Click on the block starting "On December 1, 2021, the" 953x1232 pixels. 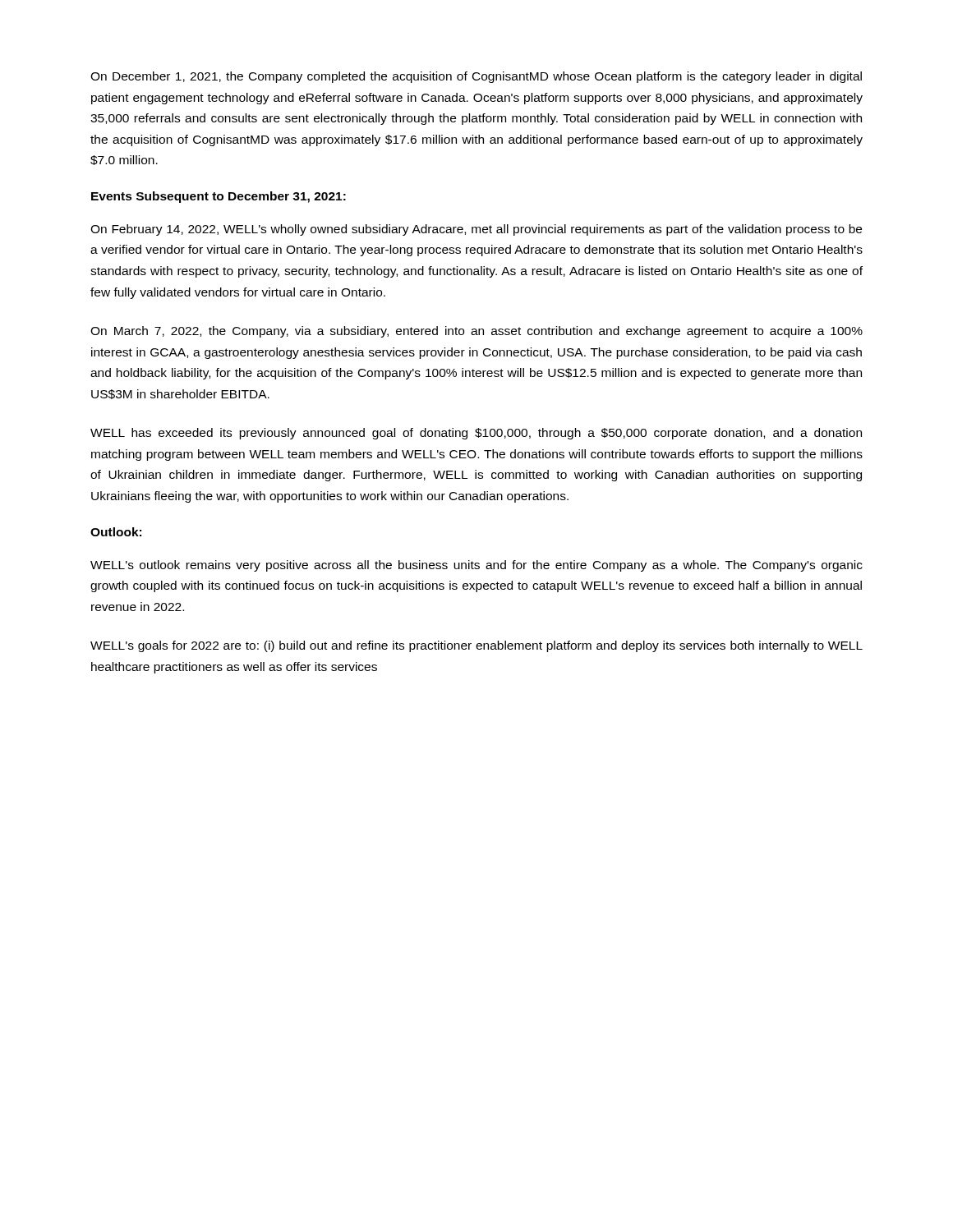(476, 118)
